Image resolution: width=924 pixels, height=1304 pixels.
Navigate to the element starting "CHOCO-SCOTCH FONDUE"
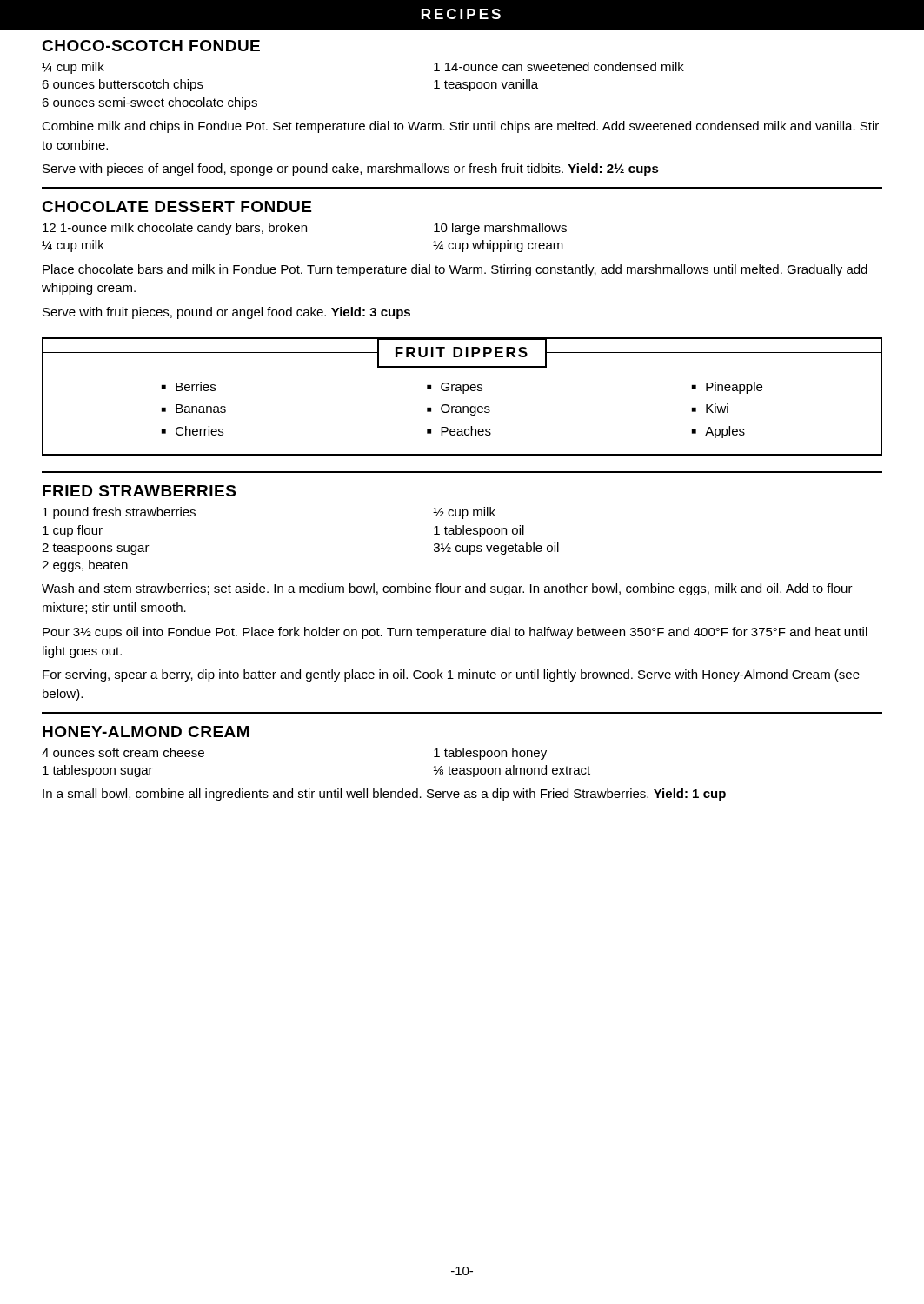[151, 46]
